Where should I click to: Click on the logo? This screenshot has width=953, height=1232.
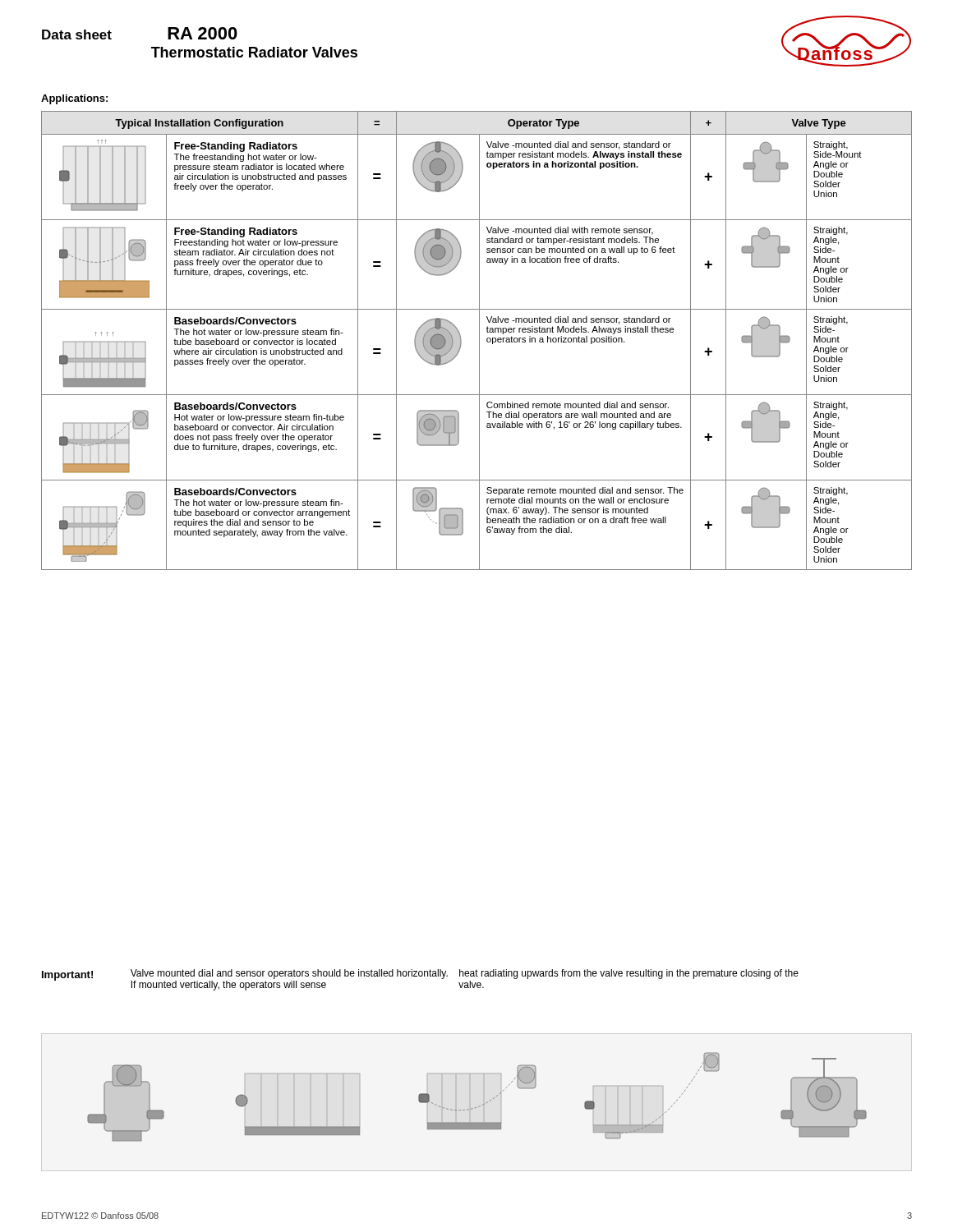pyautogui.click(x=846, y=41)
